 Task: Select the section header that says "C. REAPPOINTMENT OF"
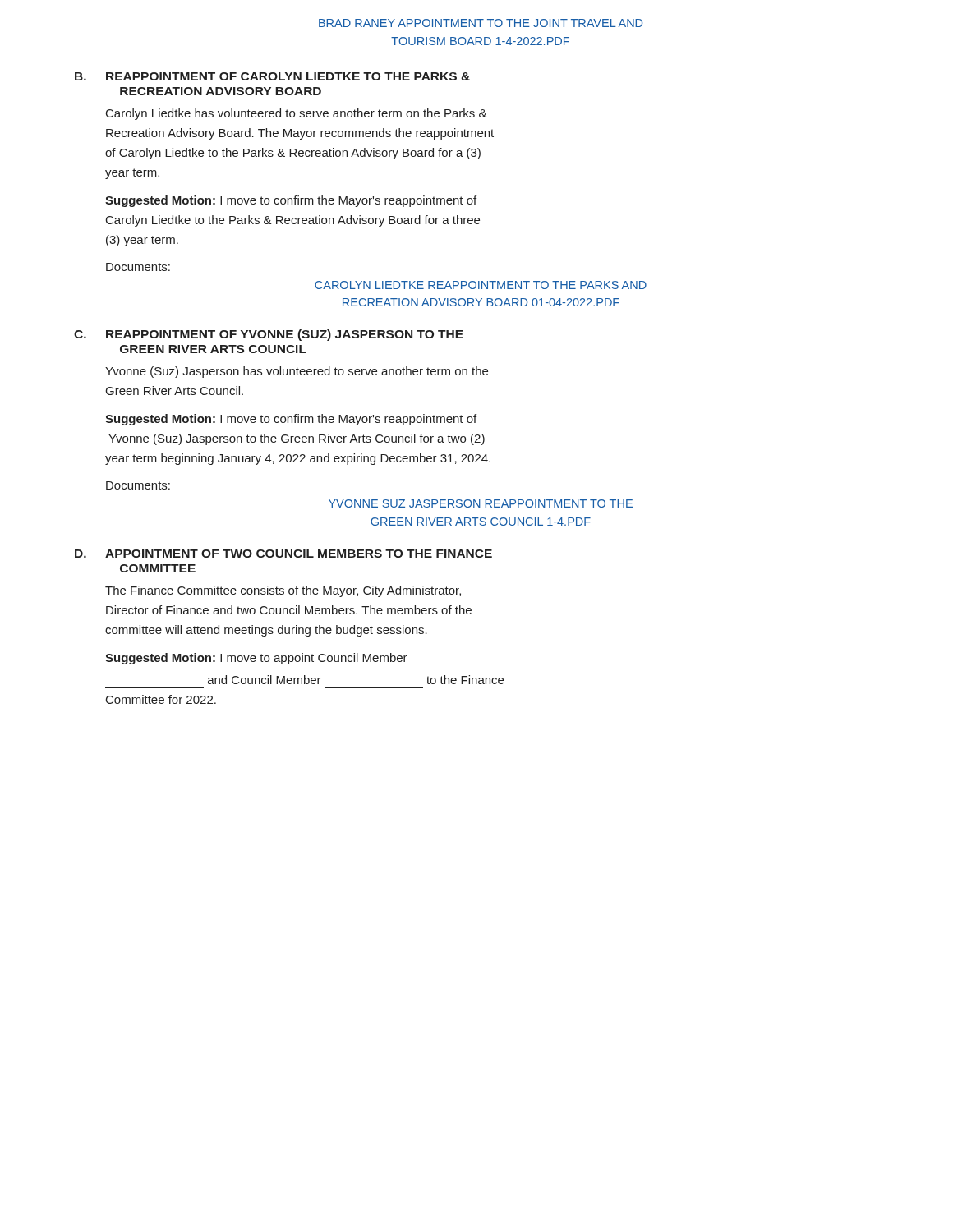(481, 429)
